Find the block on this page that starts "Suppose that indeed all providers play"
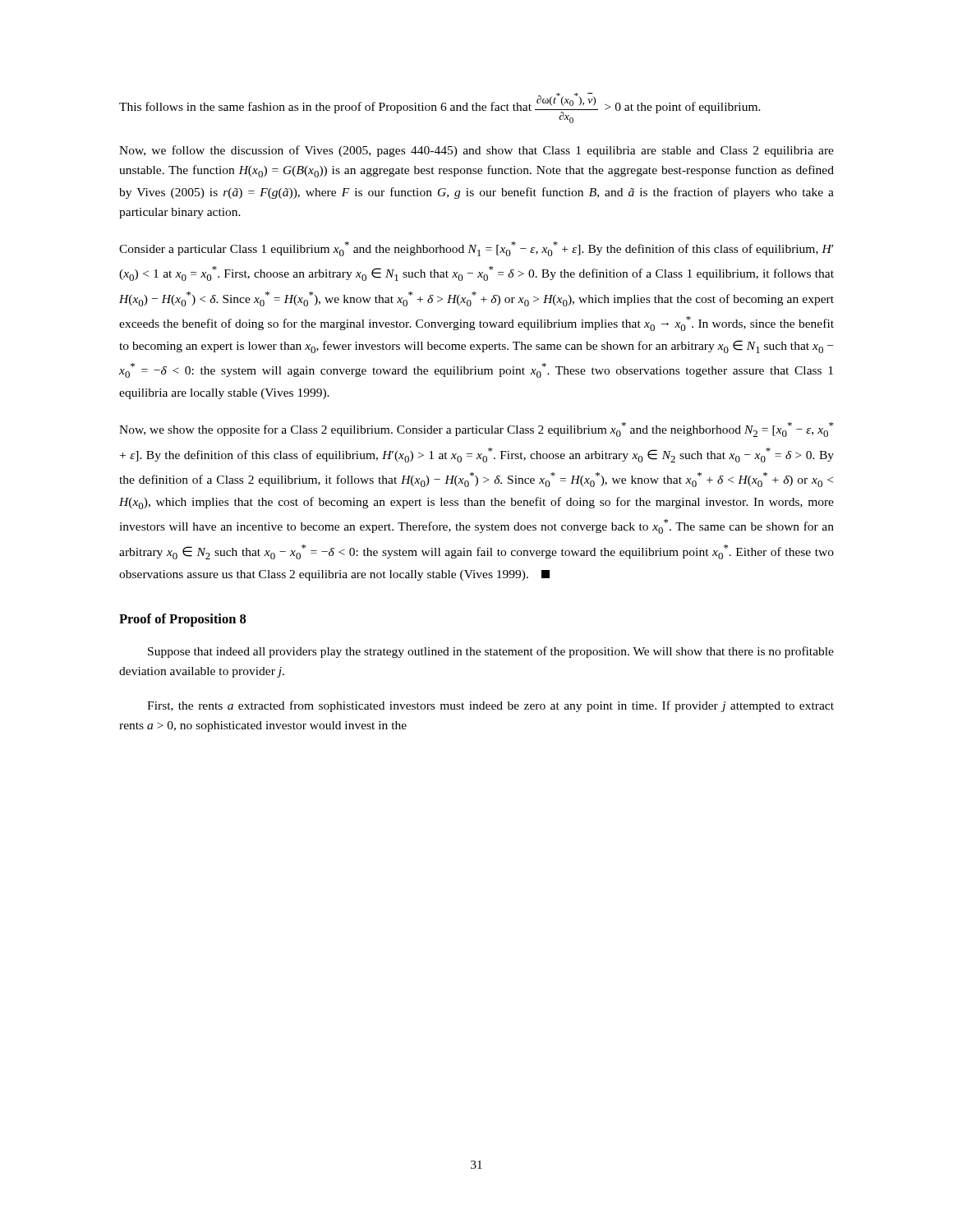The image size is (953, 1232). [476, 660]
